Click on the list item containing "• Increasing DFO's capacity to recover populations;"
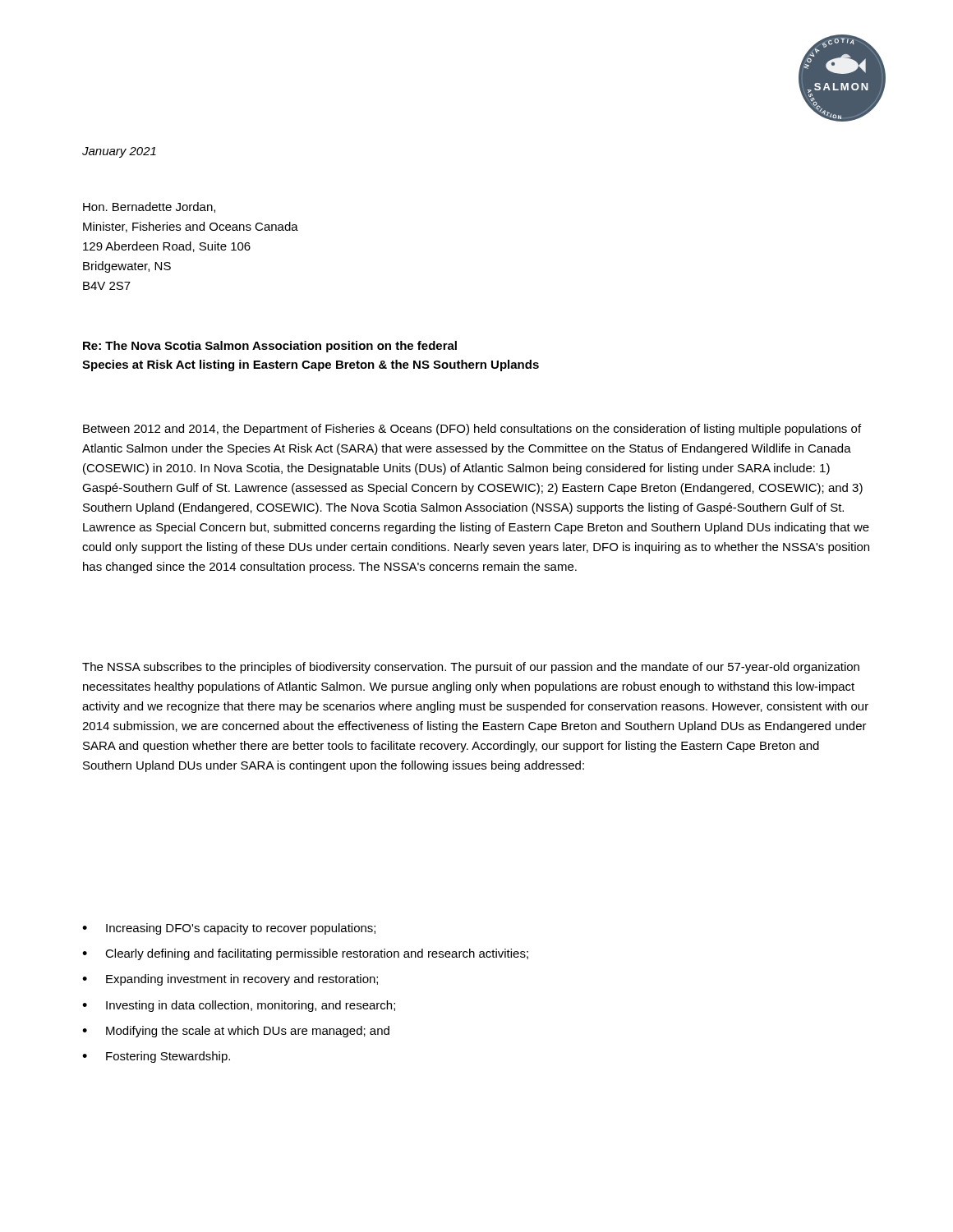This screenshot has width=953, height=1232. tap(229, 929)
